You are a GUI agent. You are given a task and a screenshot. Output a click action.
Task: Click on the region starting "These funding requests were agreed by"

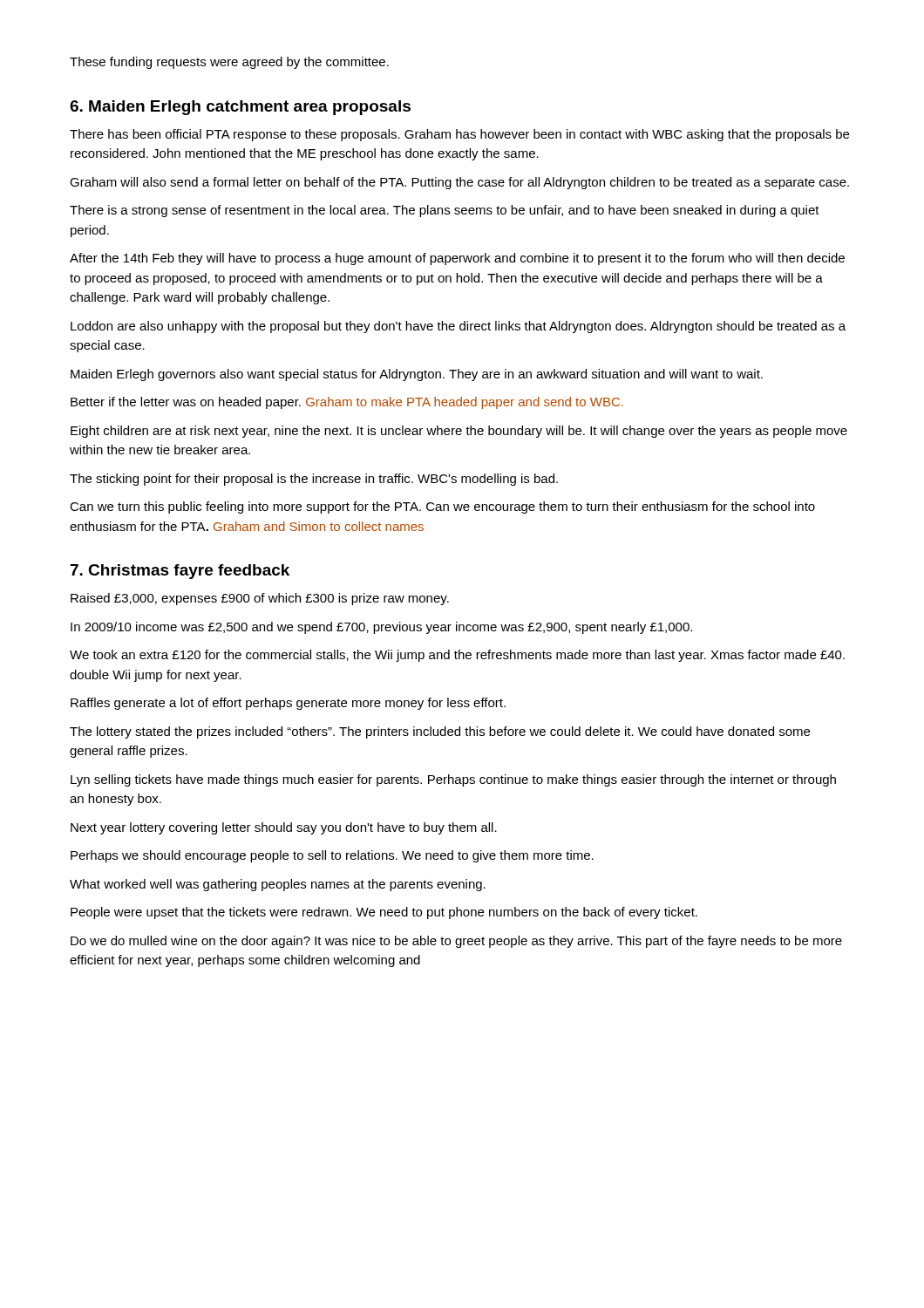(x=230, y=61)
